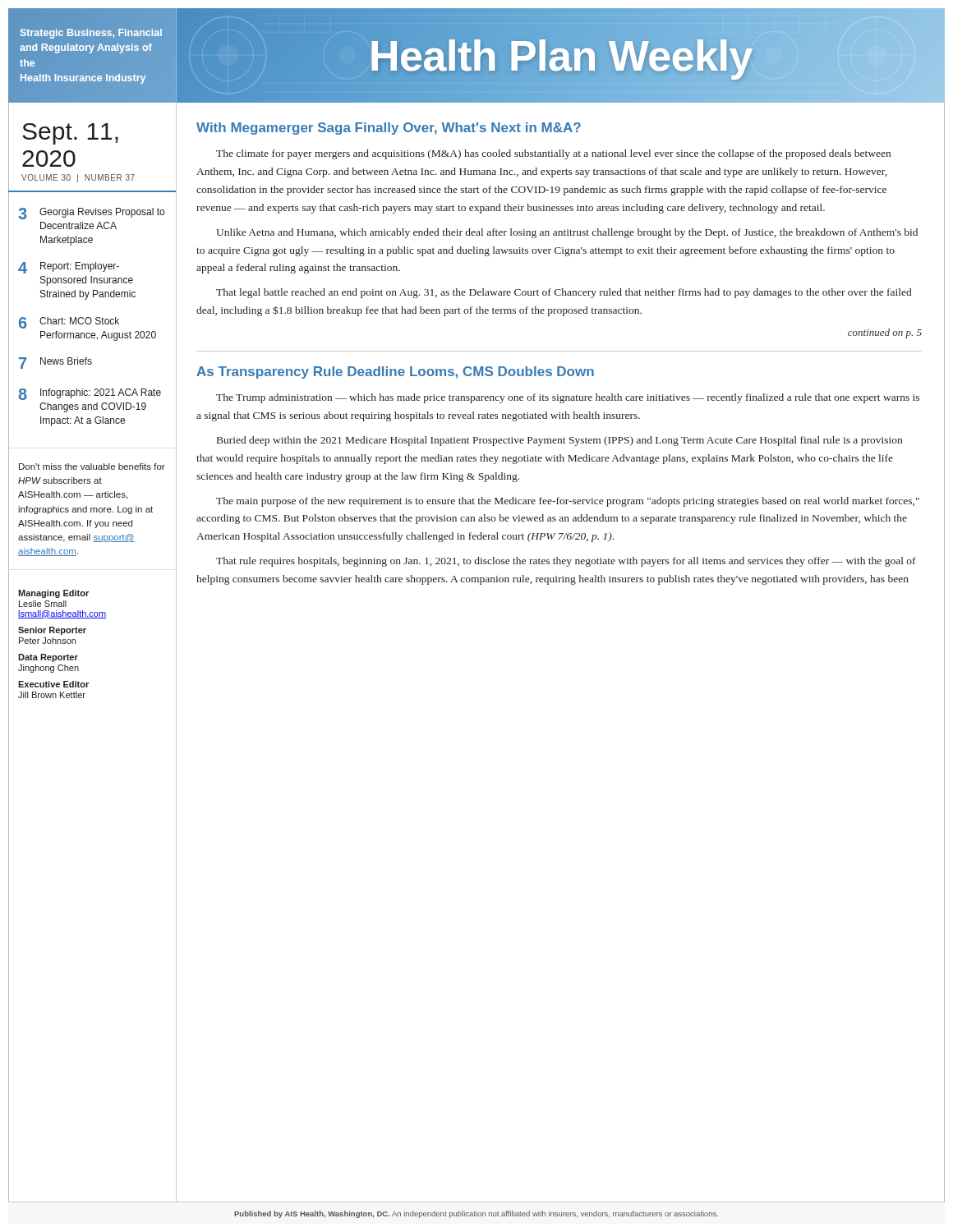Locate the list item that says "3 Georgia Revises Proposal"

coord(92,225)
